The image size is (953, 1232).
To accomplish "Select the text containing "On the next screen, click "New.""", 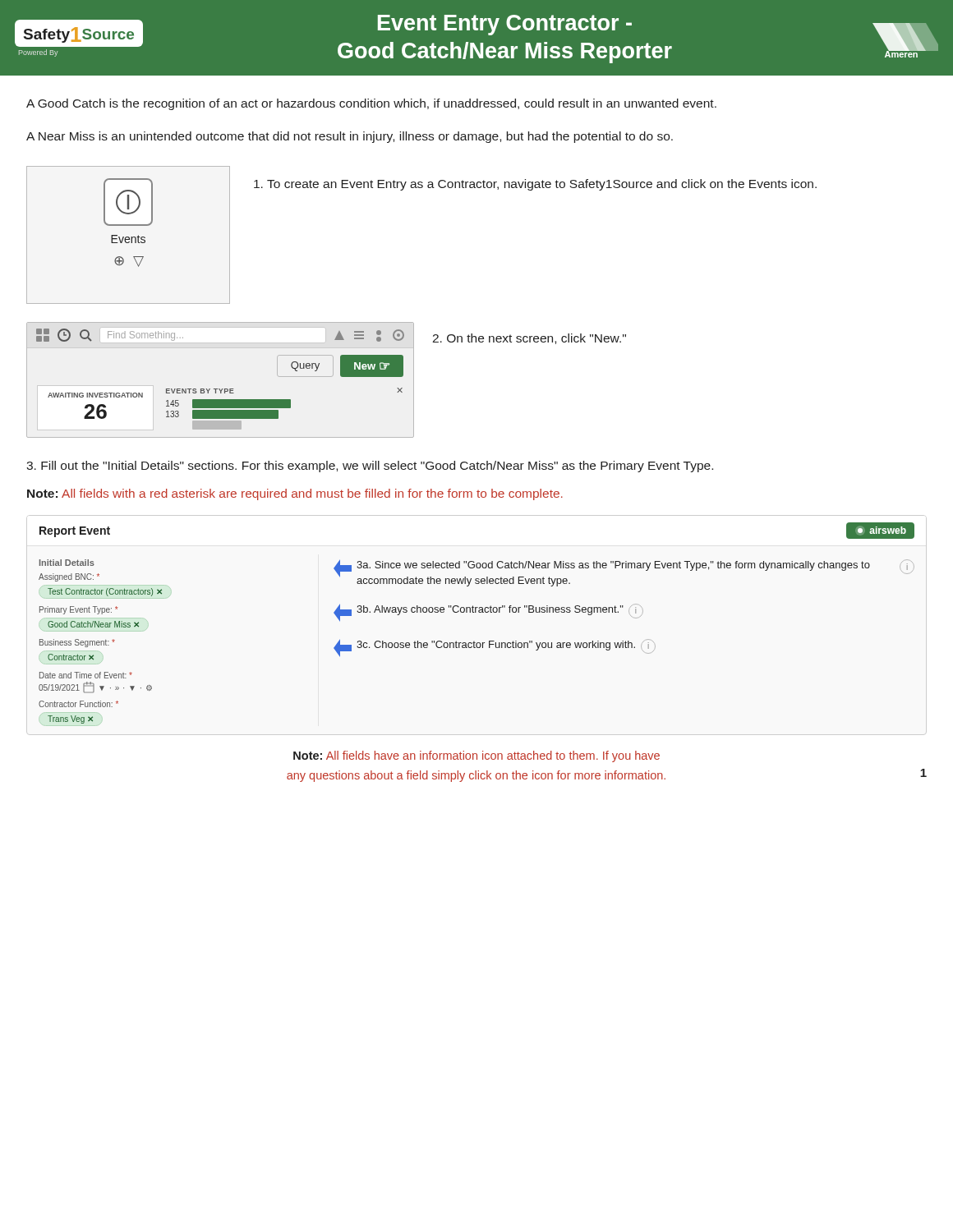I will 529,338.
